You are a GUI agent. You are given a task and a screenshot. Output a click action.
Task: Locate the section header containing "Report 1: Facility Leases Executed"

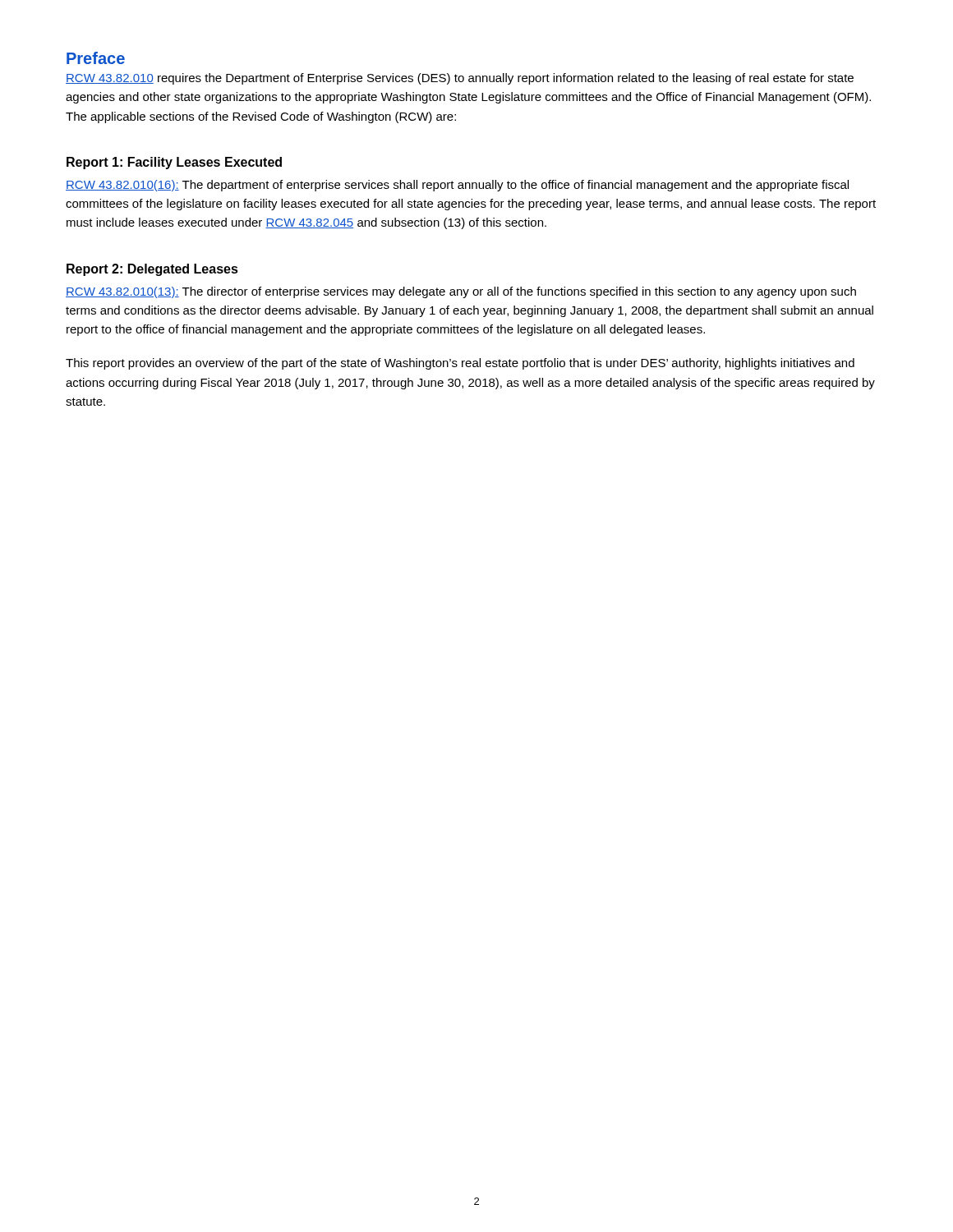click(x=174, y=162)
